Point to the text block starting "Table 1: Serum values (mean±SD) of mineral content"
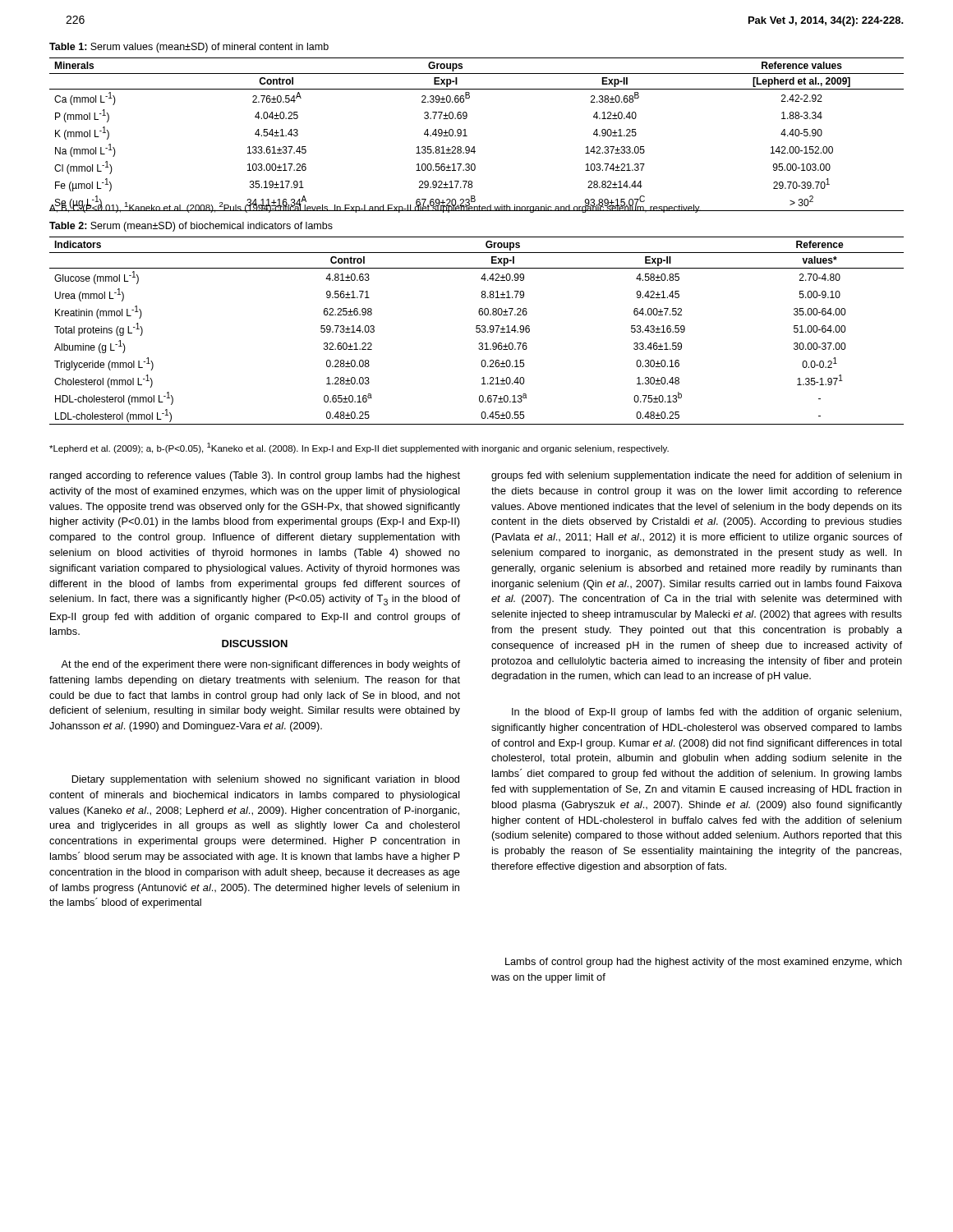 coord(189,47)
